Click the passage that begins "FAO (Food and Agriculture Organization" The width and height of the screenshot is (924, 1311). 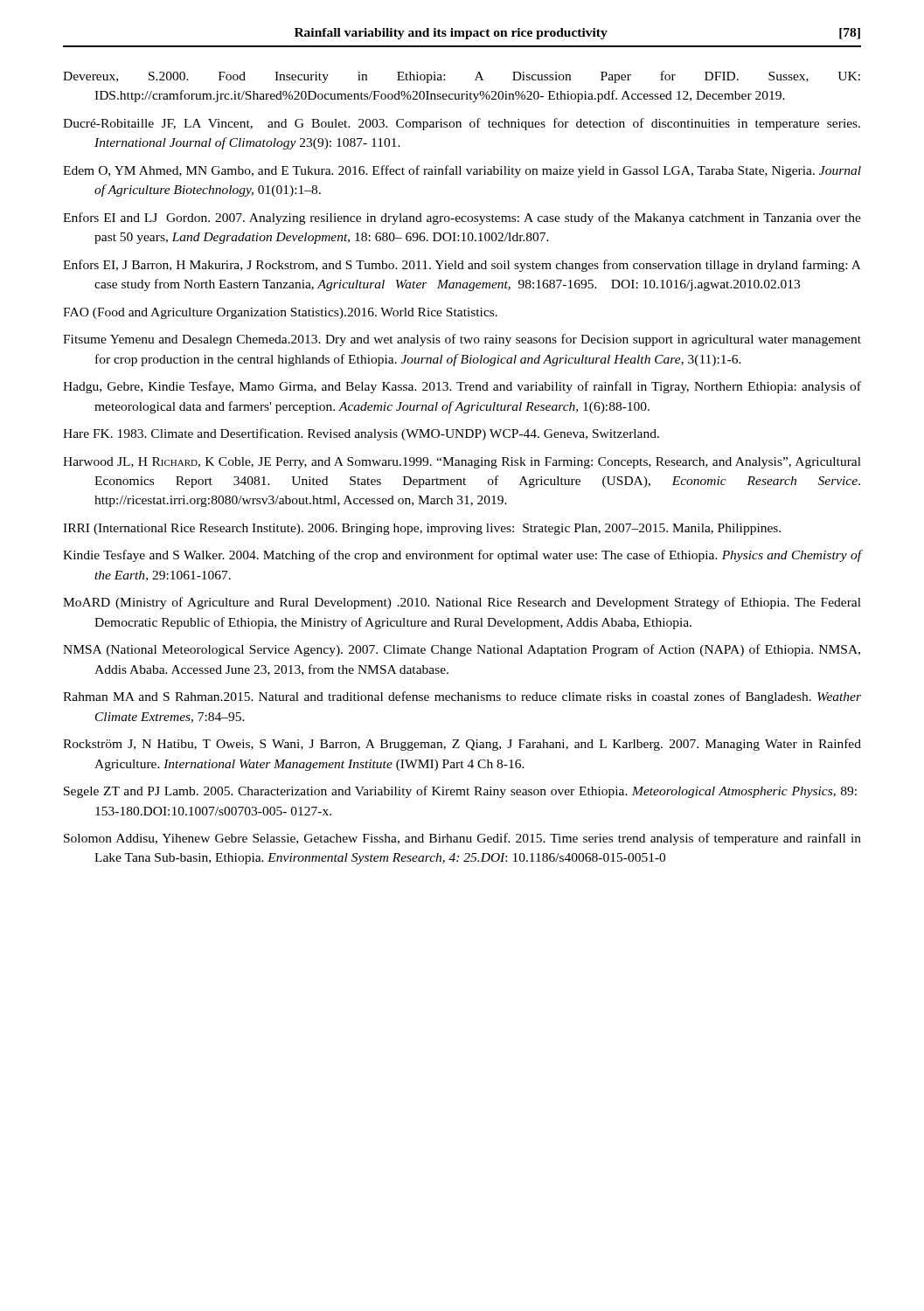click(280, 311)
